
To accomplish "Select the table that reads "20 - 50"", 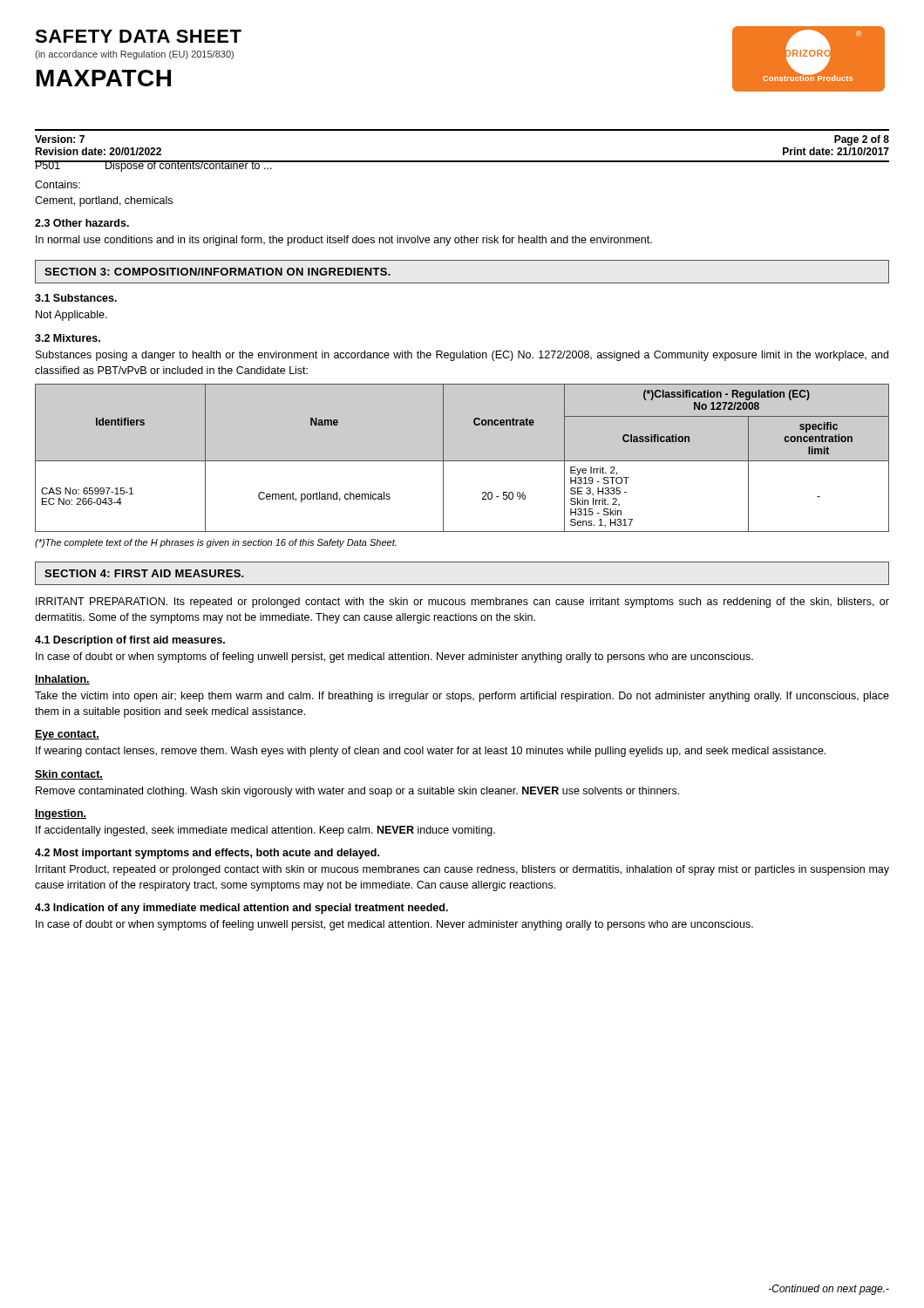I will [462, 458].
